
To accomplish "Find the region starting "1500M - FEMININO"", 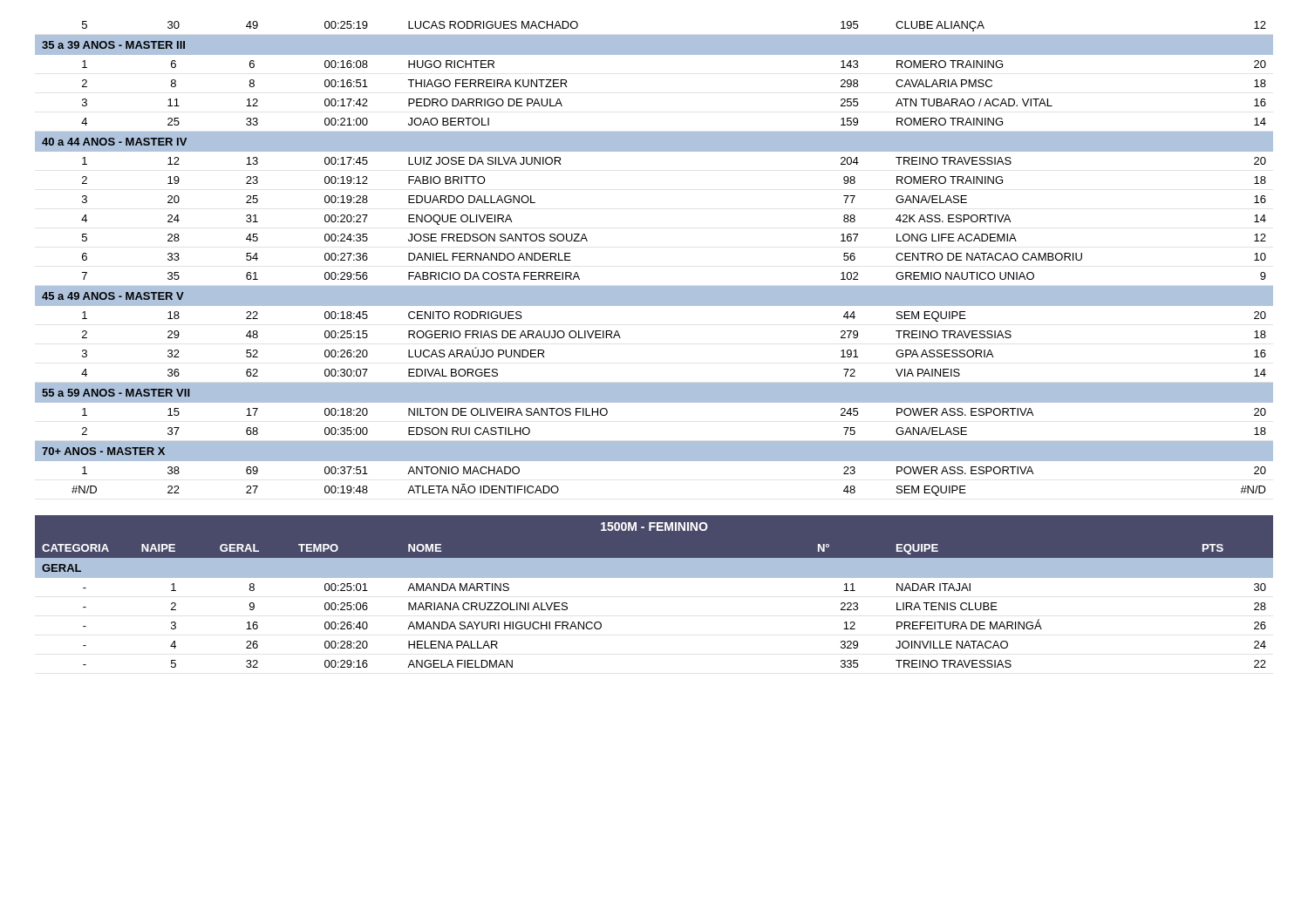I will pyautogui.click(x=654, y=527).
